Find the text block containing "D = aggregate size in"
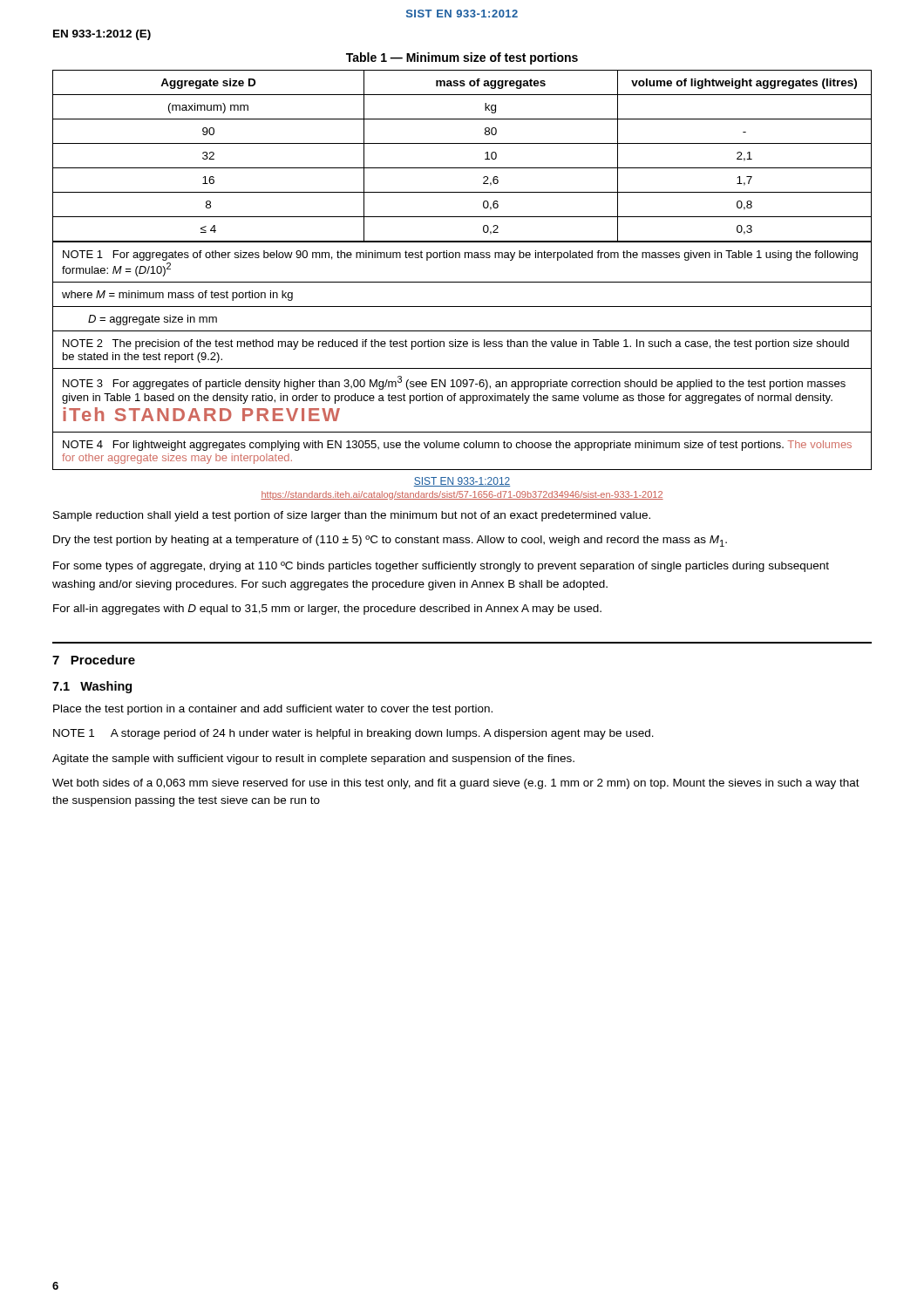Viewport: 924px width, 1308px height. [153, 319]
